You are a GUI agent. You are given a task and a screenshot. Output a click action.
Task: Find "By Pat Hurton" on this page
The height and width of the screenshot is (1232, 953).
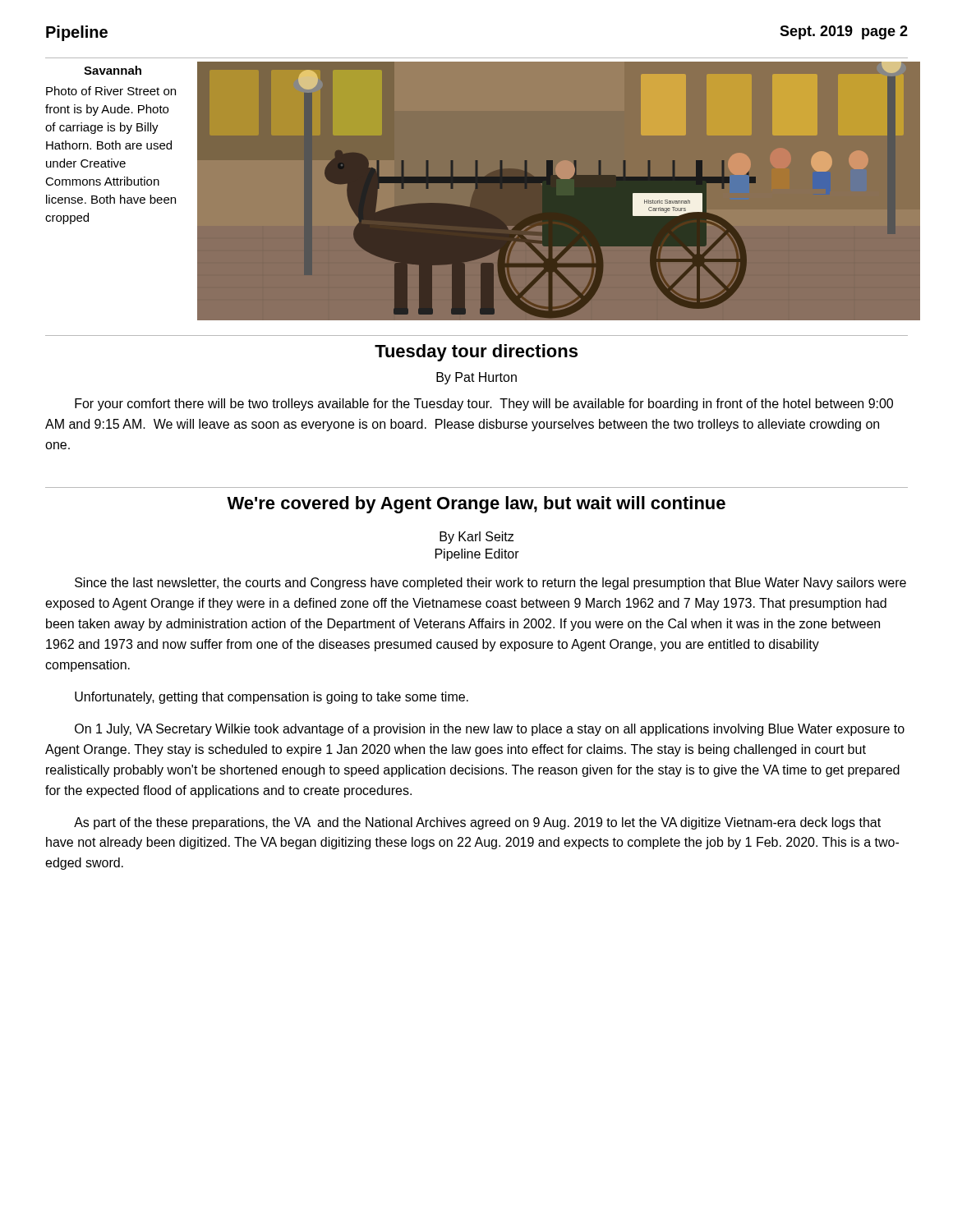(476, 377)
